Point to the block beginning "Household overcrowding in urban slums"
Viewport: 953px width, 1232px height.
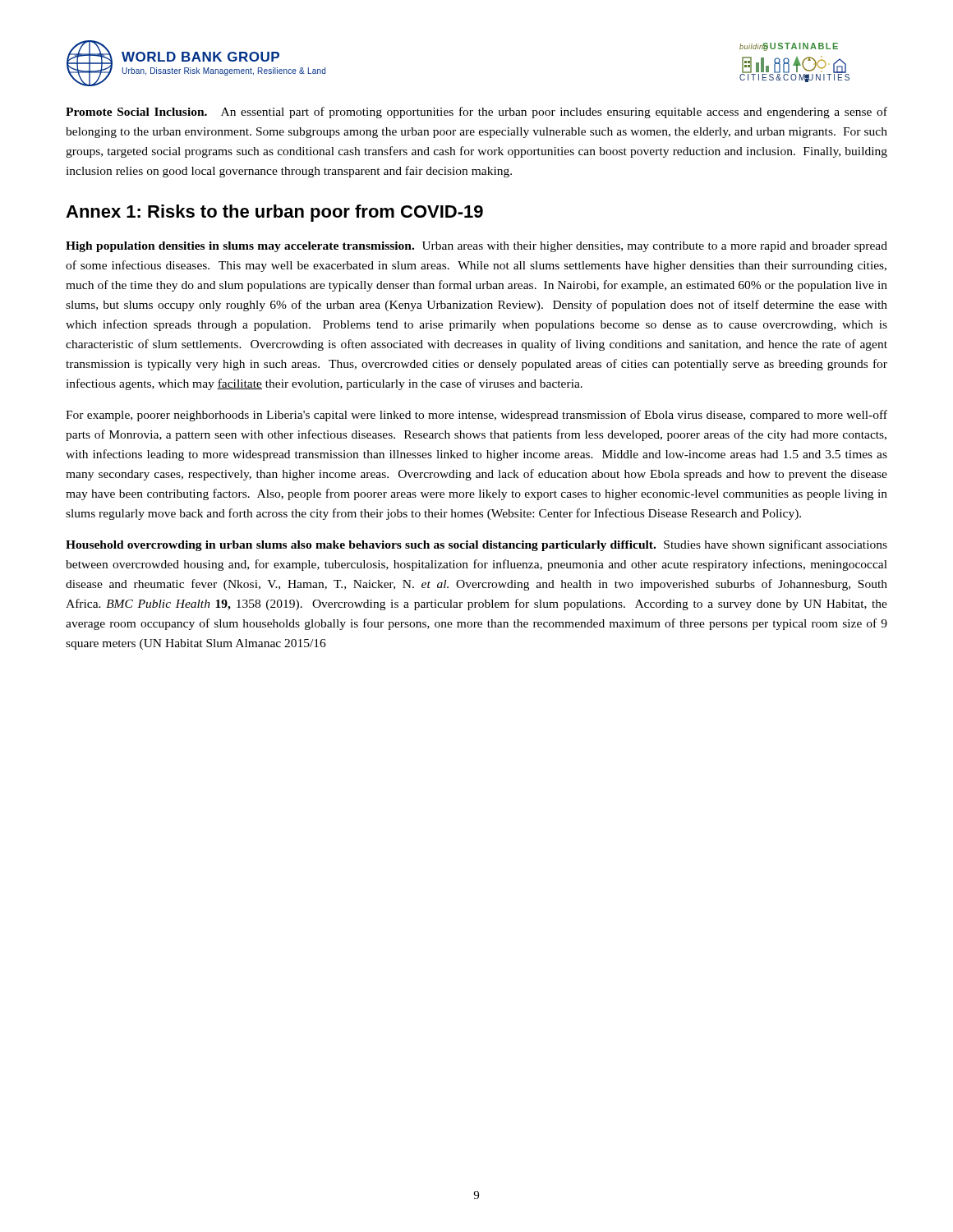click(x=476, y=593)
